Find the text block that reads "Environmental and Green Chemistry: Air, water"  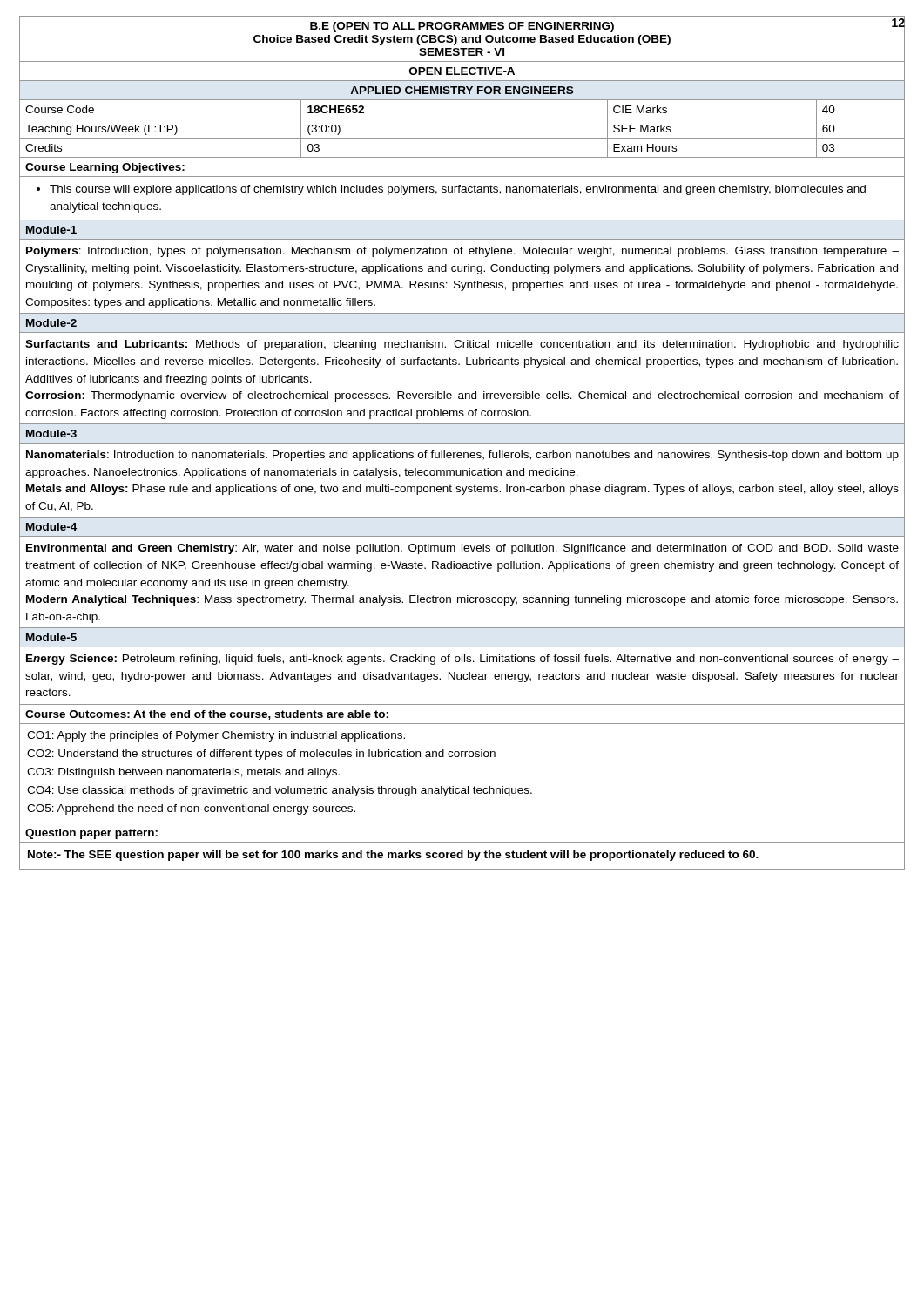pos(462,549)
